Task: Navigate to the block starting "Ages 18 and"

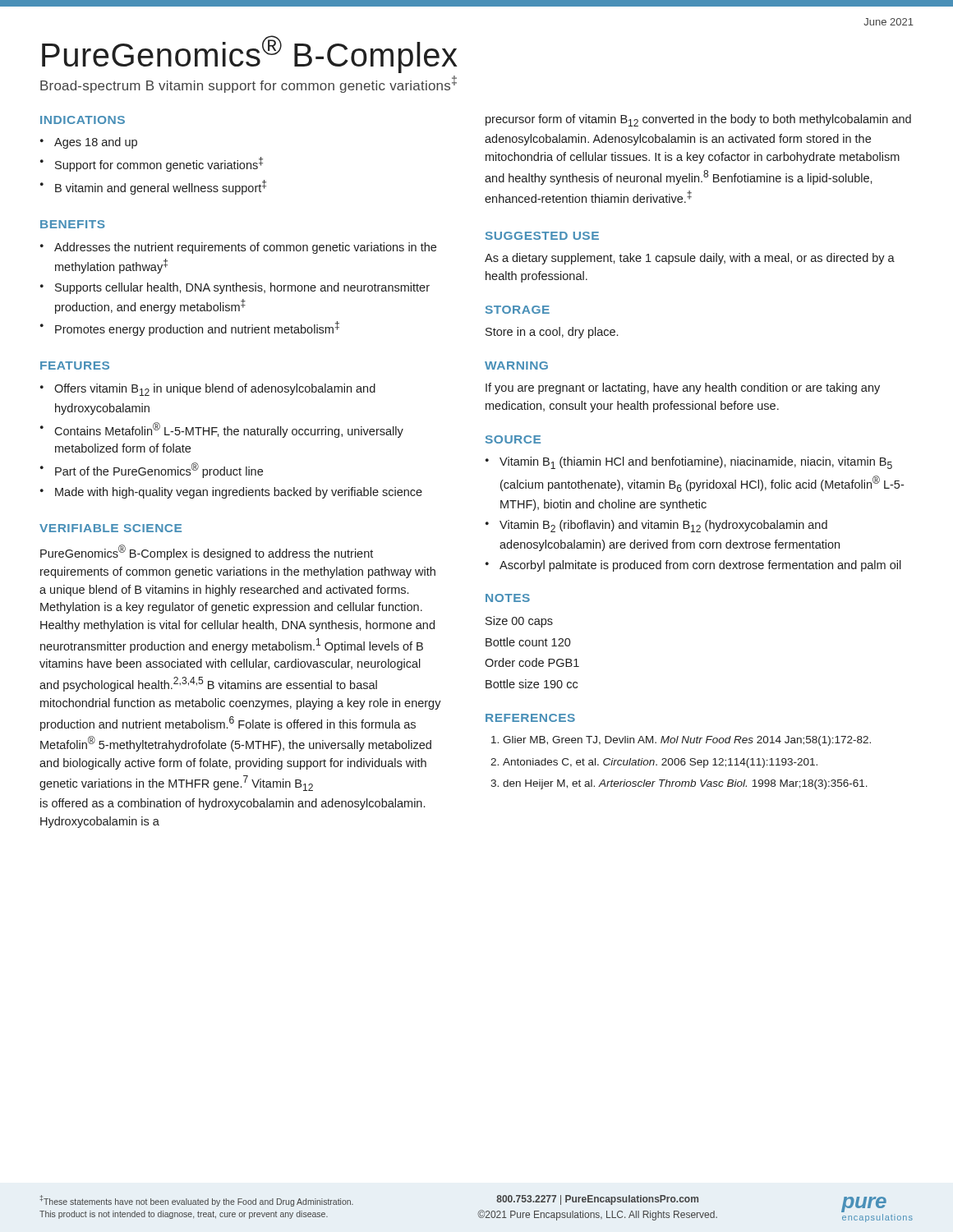Action: pyautogui.click(x=96, y=142)
